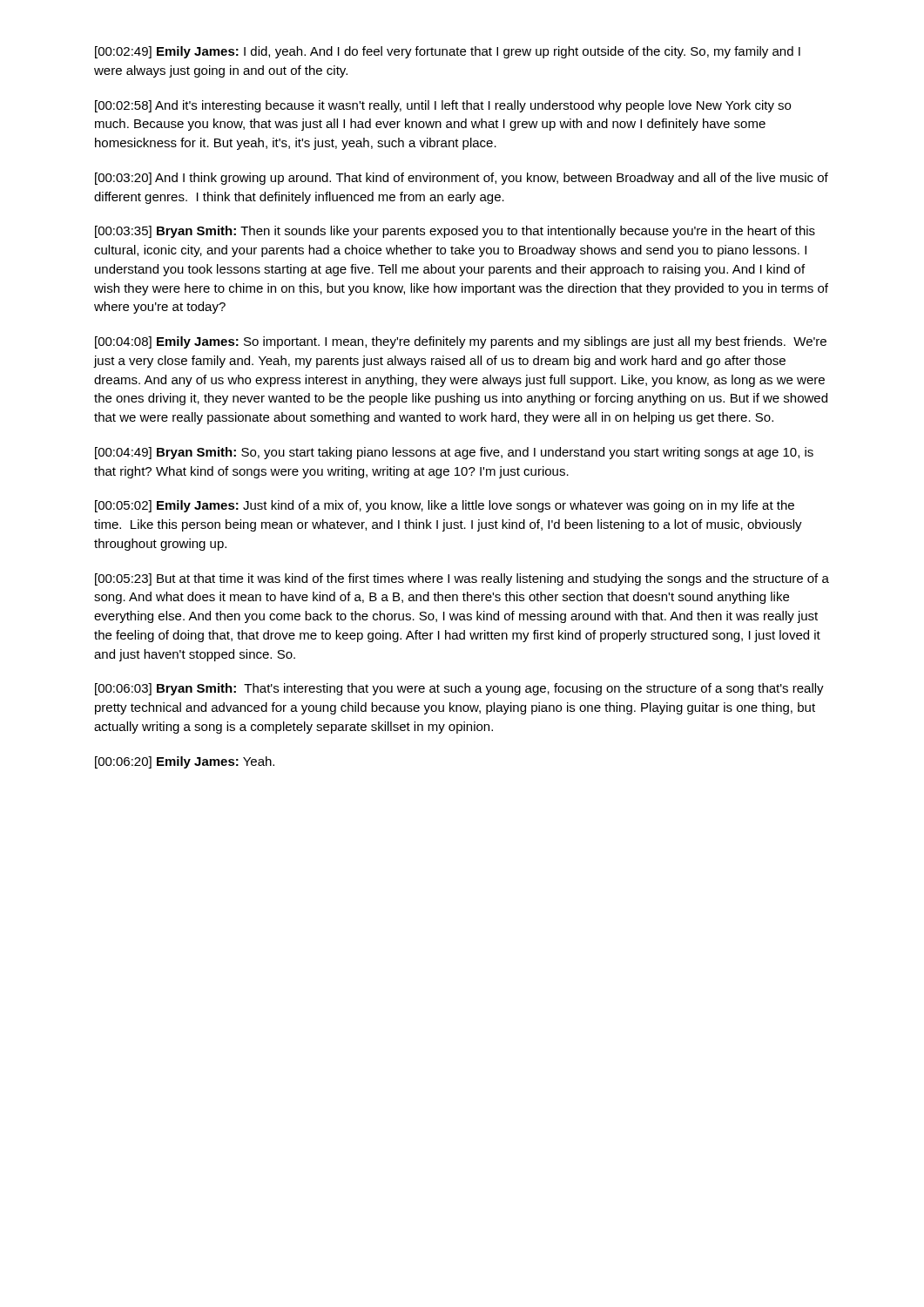Click the passage that begins "[00:04:49] Bryan Smith: So, you"
This screenshot has height=1307, width=924.
(x=454, y=461)
